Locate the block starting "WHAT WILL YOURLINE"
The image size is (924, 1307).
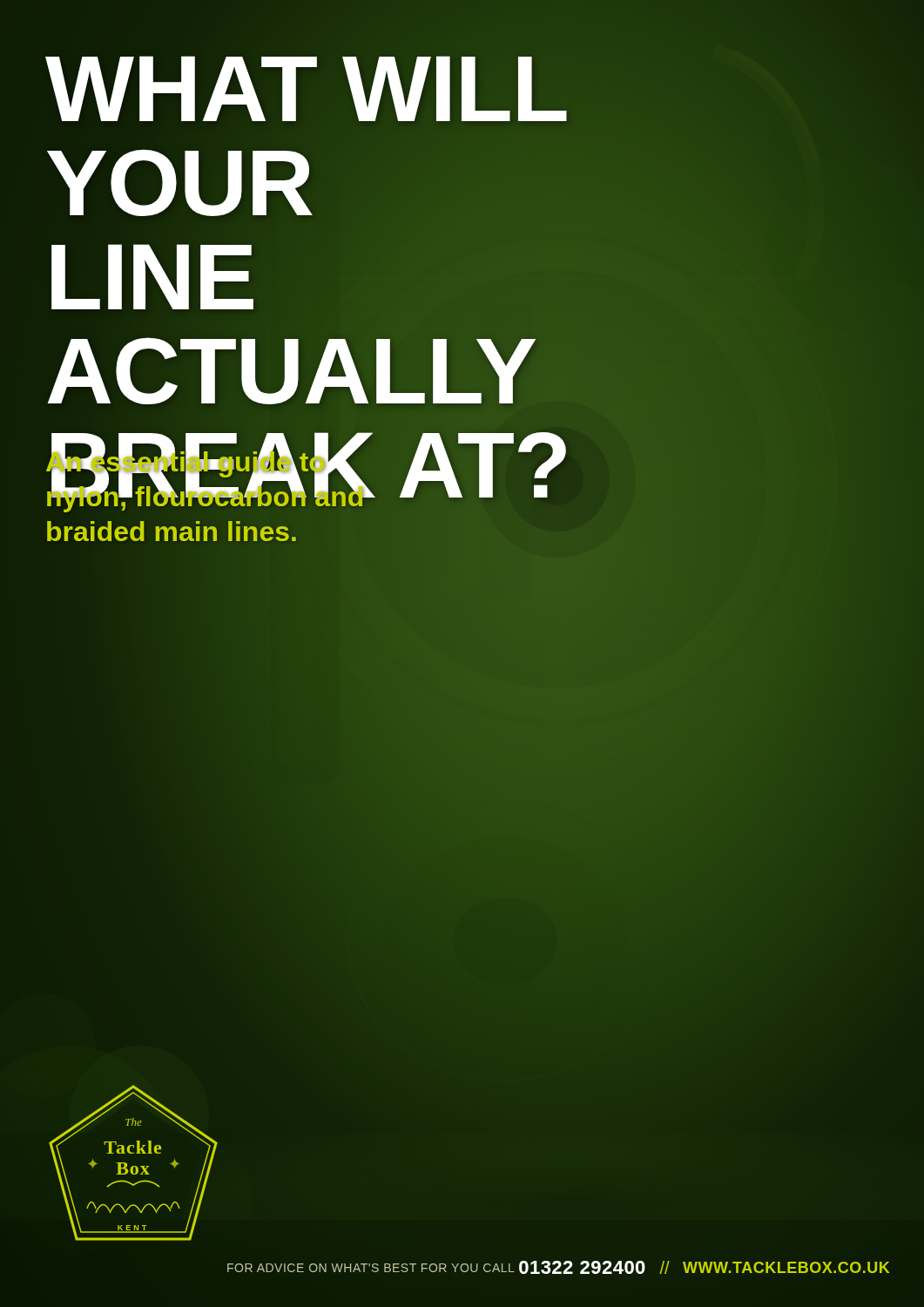pos(341,277)
